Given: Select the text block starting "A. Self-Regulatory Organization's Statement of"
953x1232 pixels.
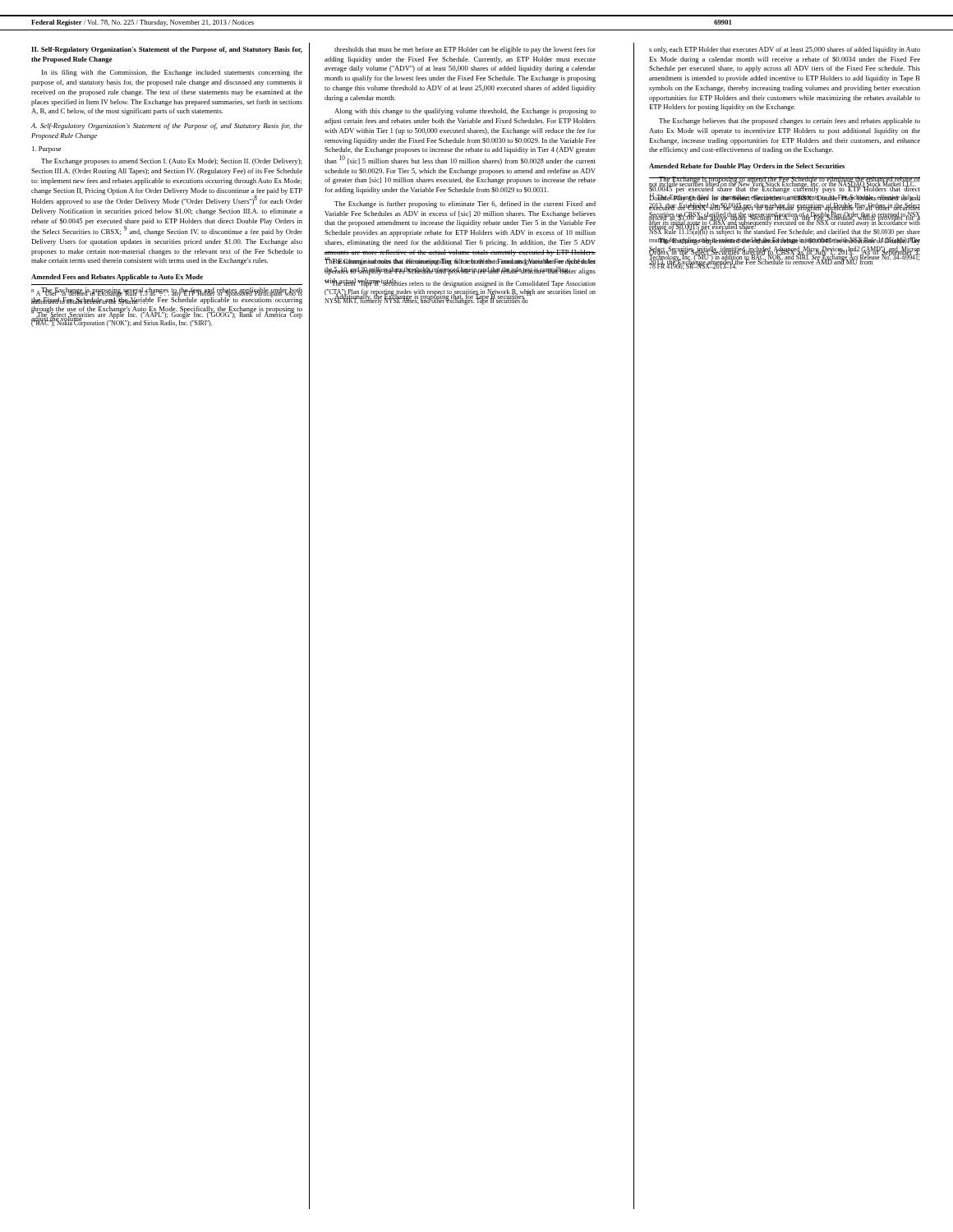Looking at the screenshot, I should [167, 131].
